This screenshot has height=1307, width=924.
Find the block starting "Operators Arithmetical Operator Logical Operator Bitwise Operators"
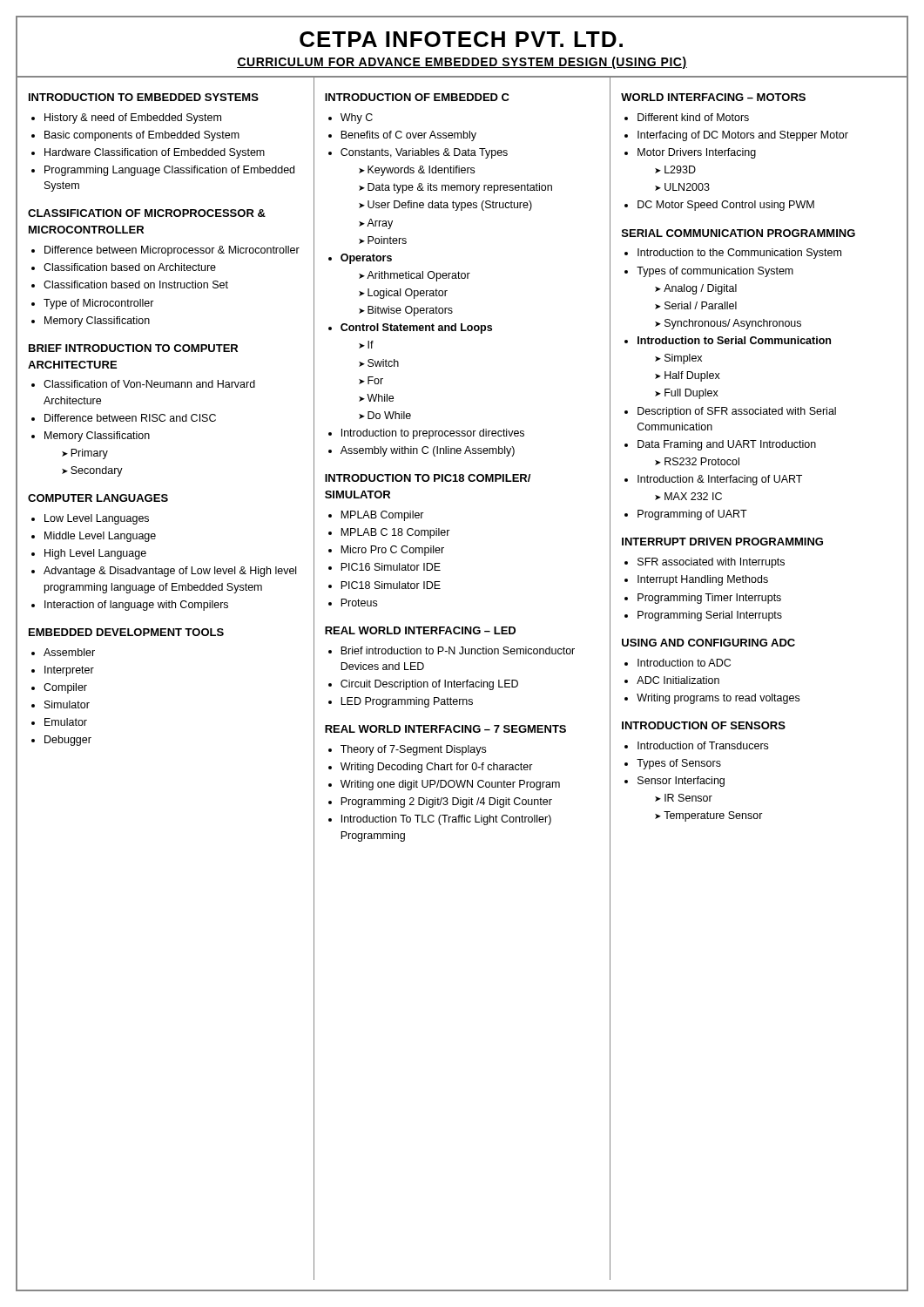(x=470, y=285)
